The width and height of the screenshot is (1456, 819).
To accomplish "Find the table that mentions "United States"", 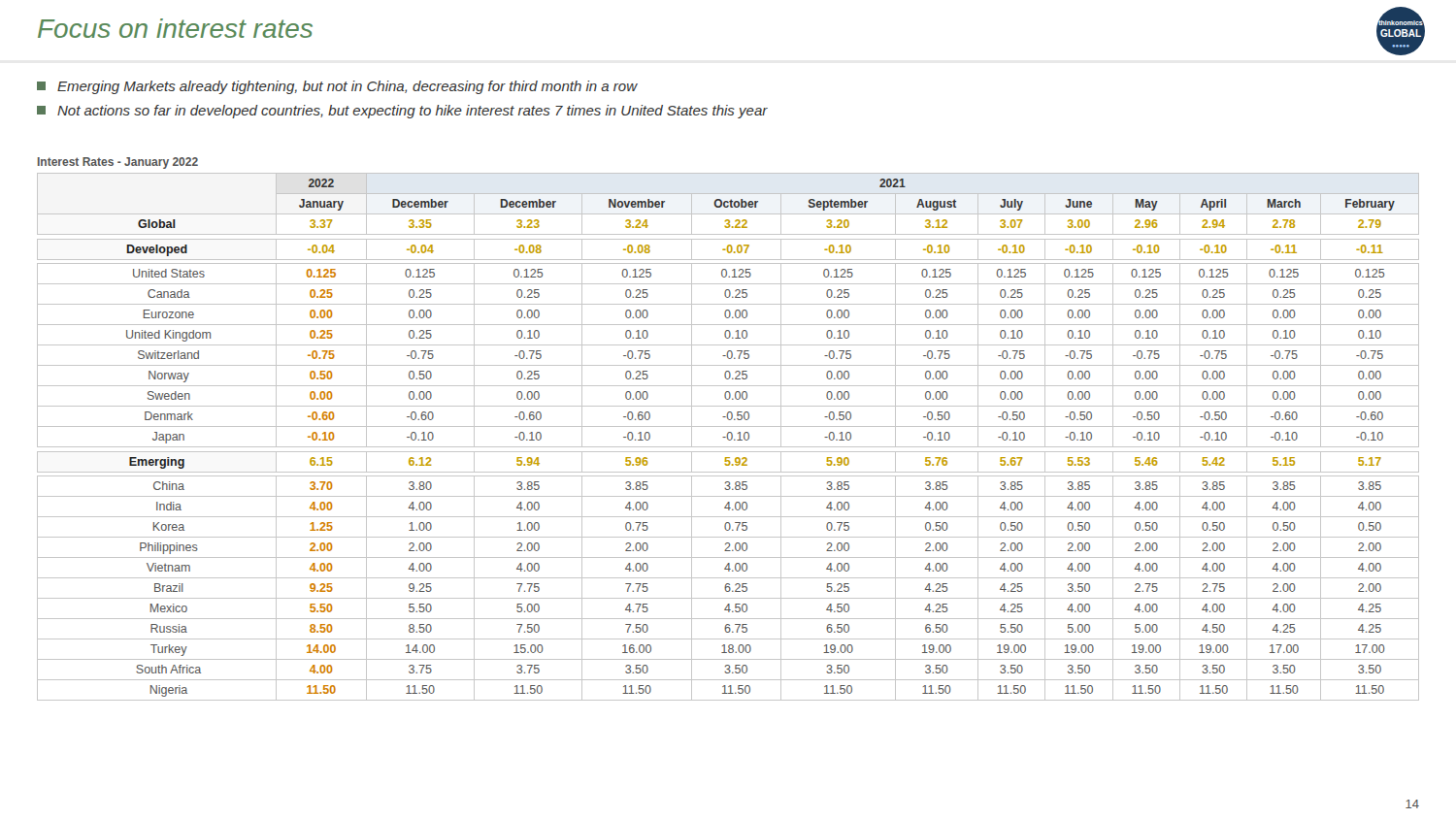I will coord(728,437).
